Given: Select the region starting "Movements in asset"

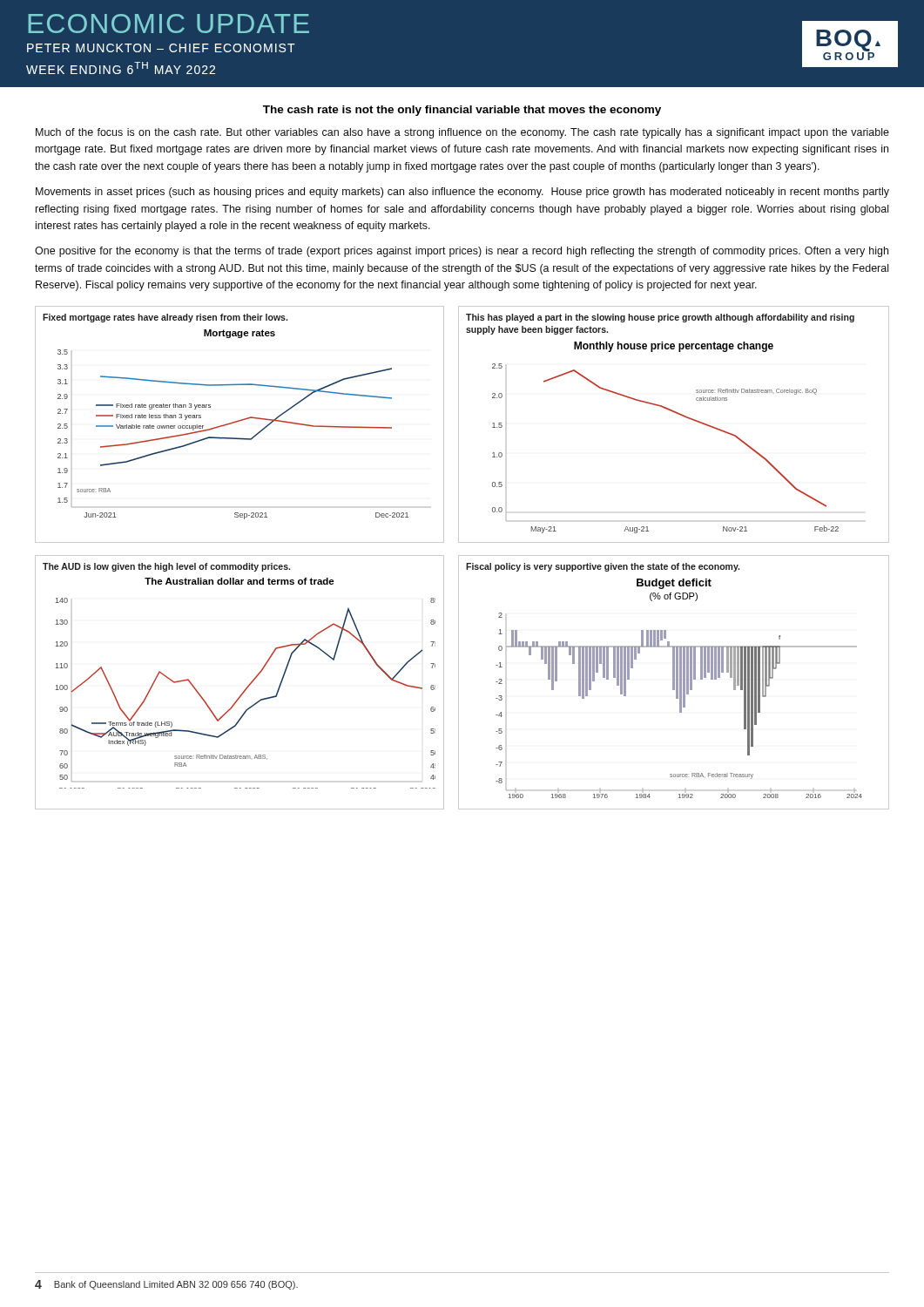Looking at the screenshot, I should click(x=462, y=209).
